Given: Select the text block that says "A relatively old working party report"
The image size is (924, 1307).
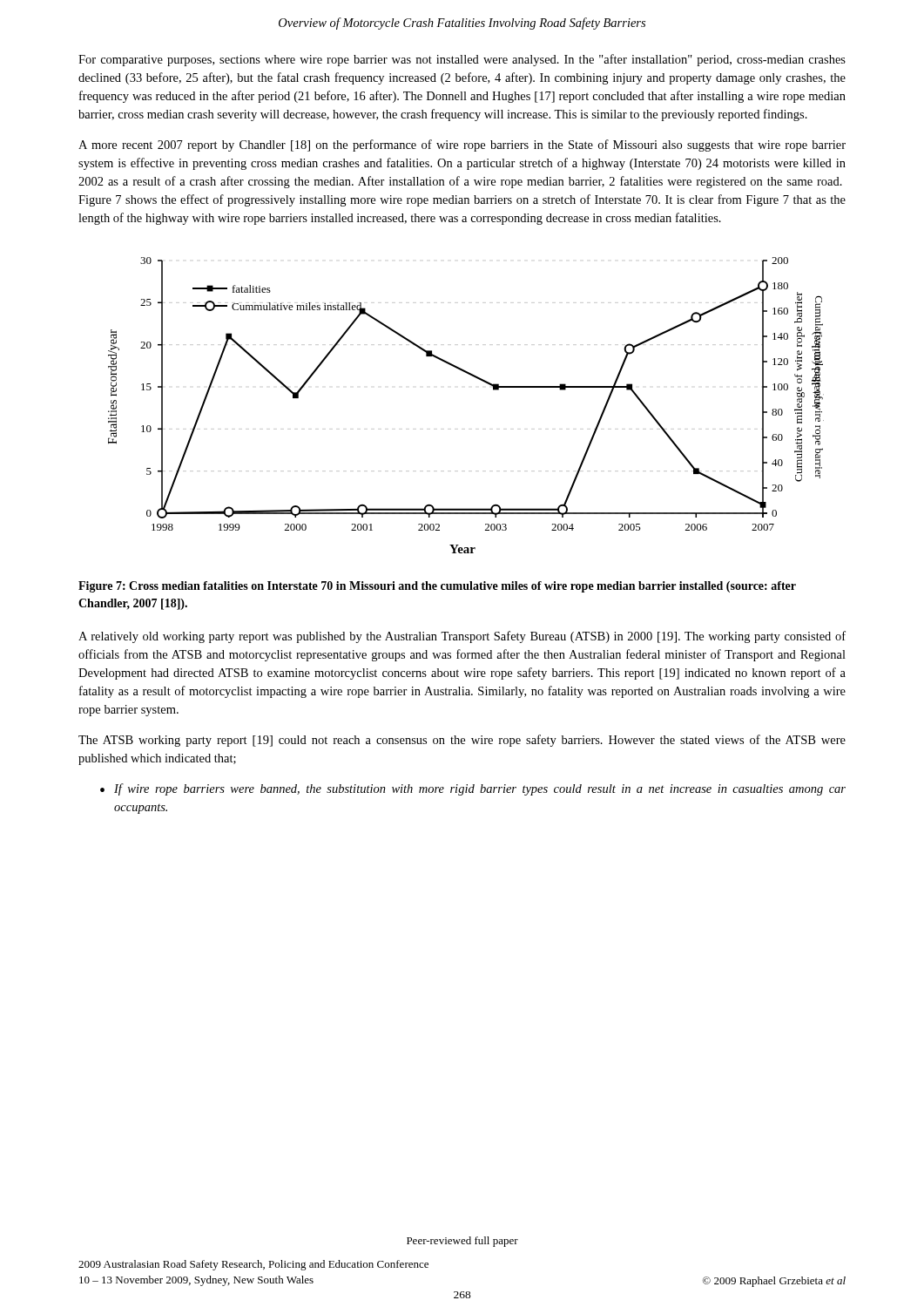Looking at the screenshot, I should 462,673.
